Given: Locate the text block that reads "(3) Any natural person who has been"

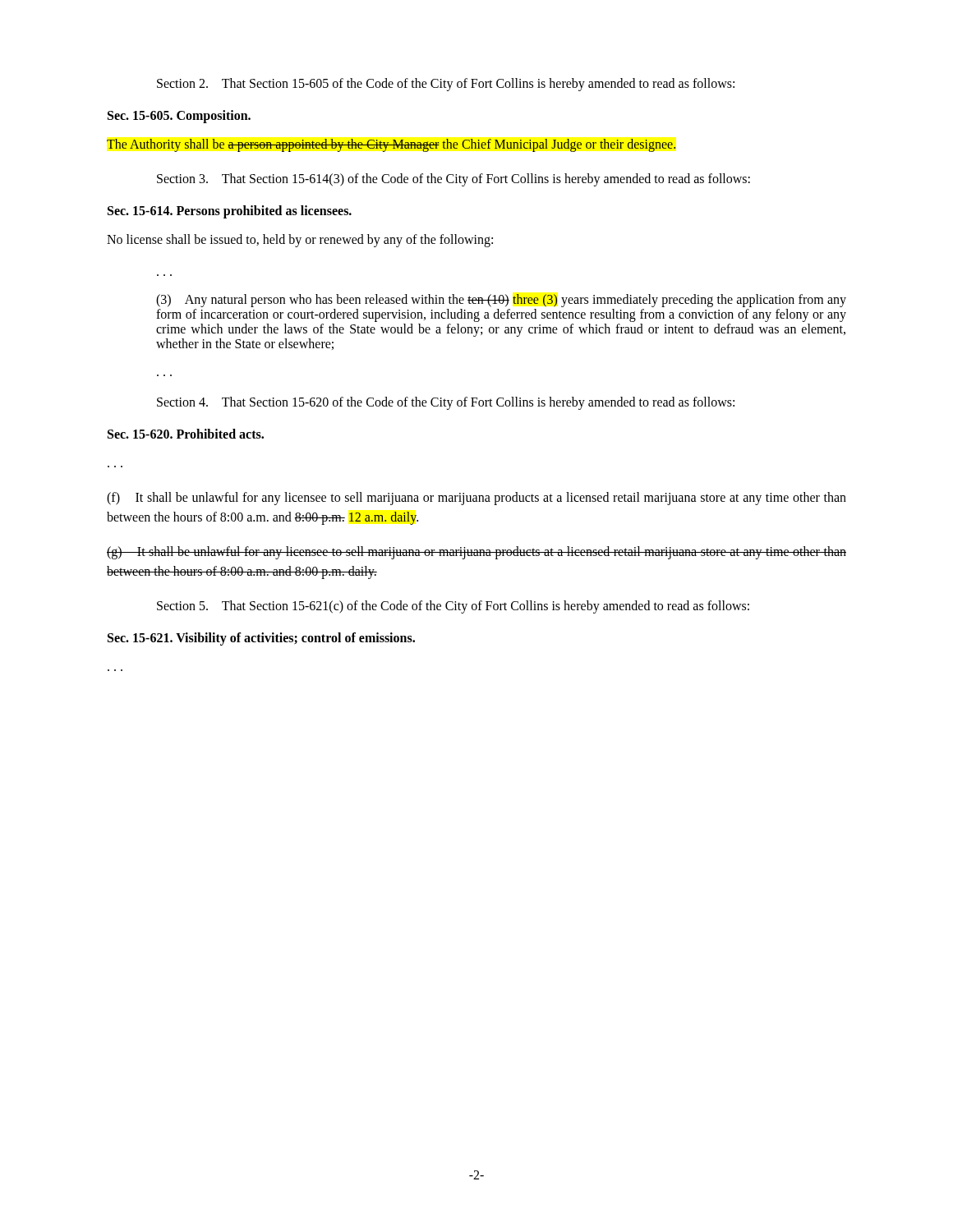Looking at the screenshot, I should pyautogui.click(x=501, y=322).
